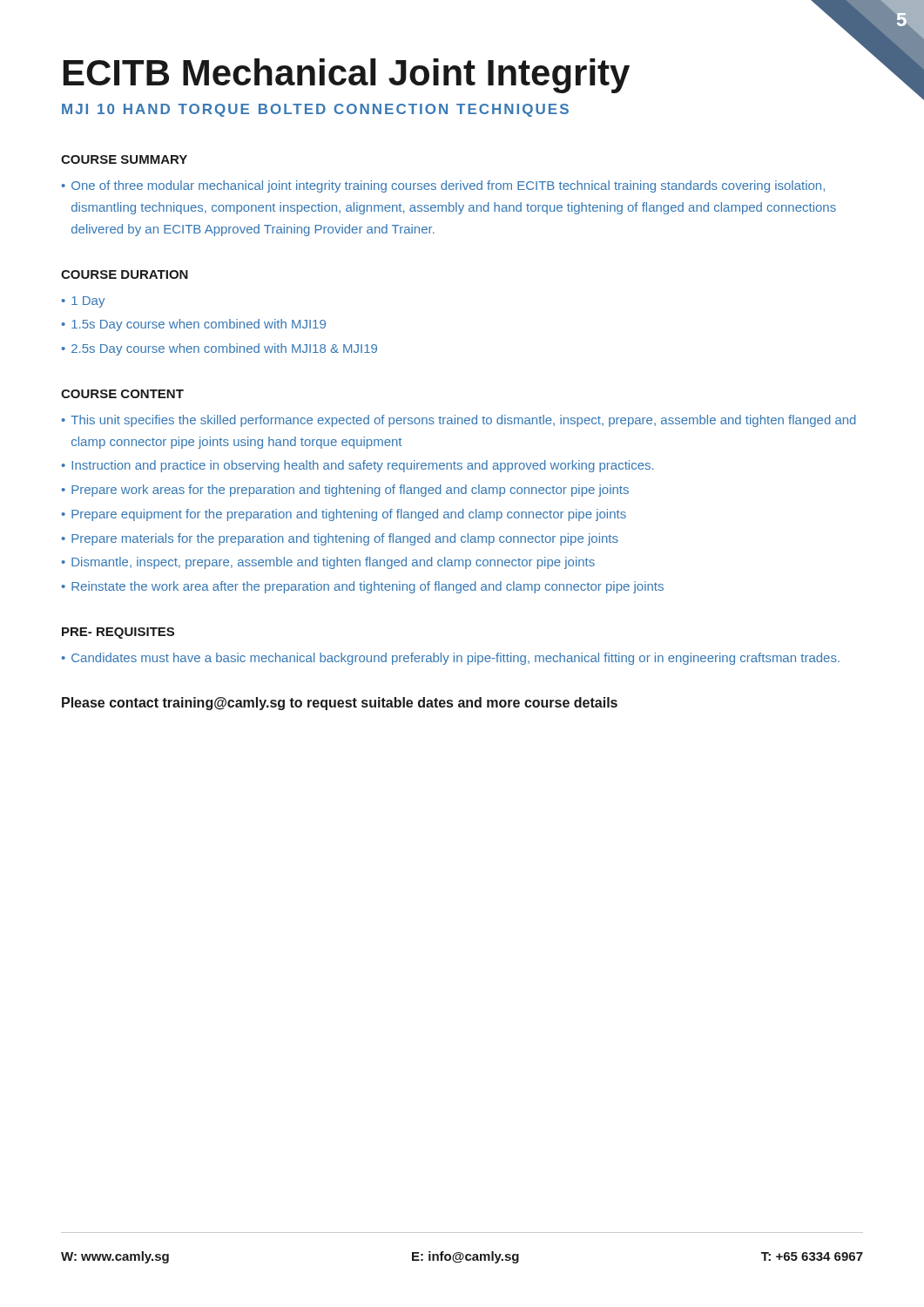This screenshot has height=1307, width=924.
Task: Find the text block starting "• Dismantle, inspect, prepare, assemble and tighten flanged"
Action: [x=462, y=563]
